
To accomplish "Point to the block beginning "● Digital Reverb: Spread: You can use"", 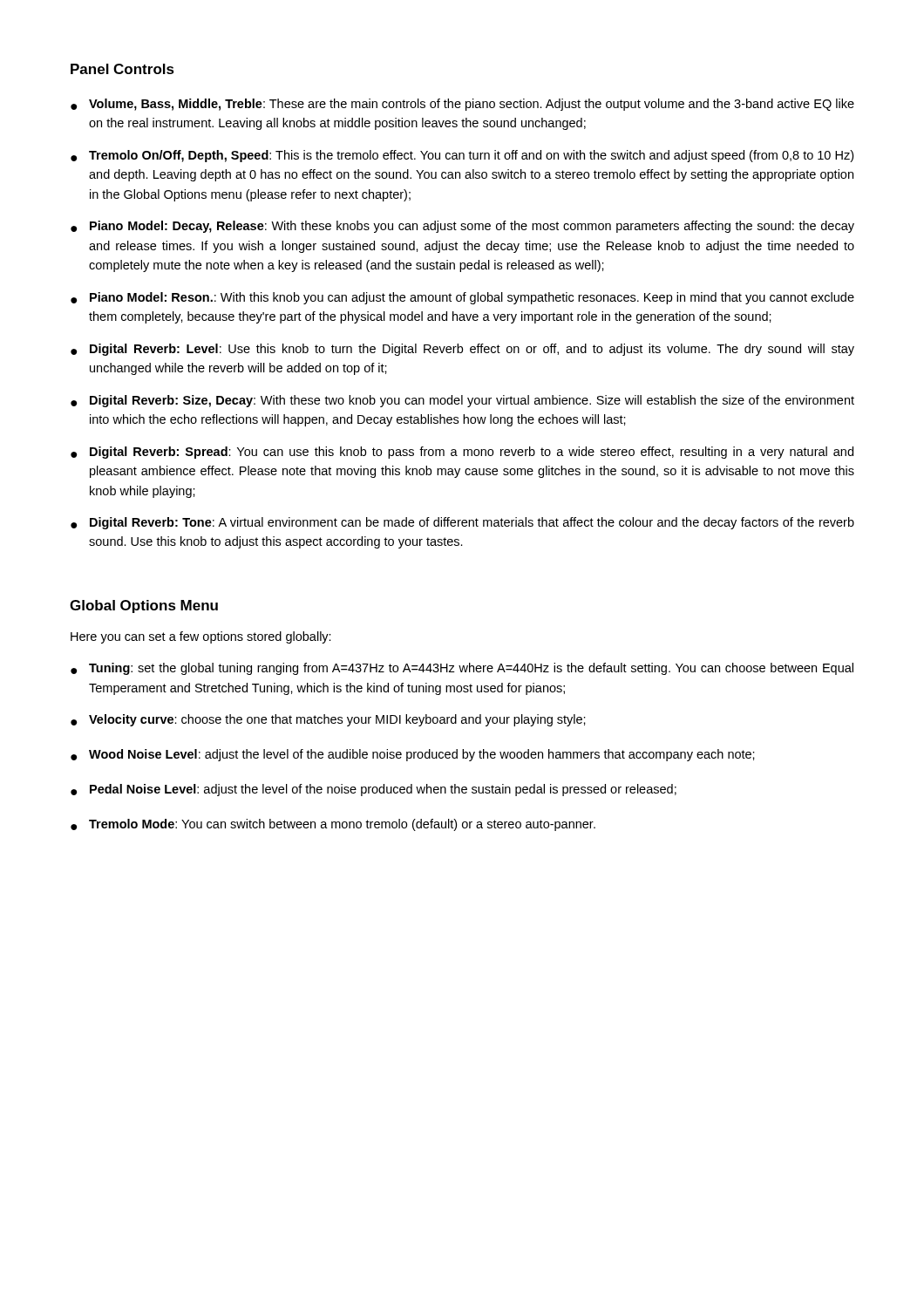I will [x=462, y=471].
